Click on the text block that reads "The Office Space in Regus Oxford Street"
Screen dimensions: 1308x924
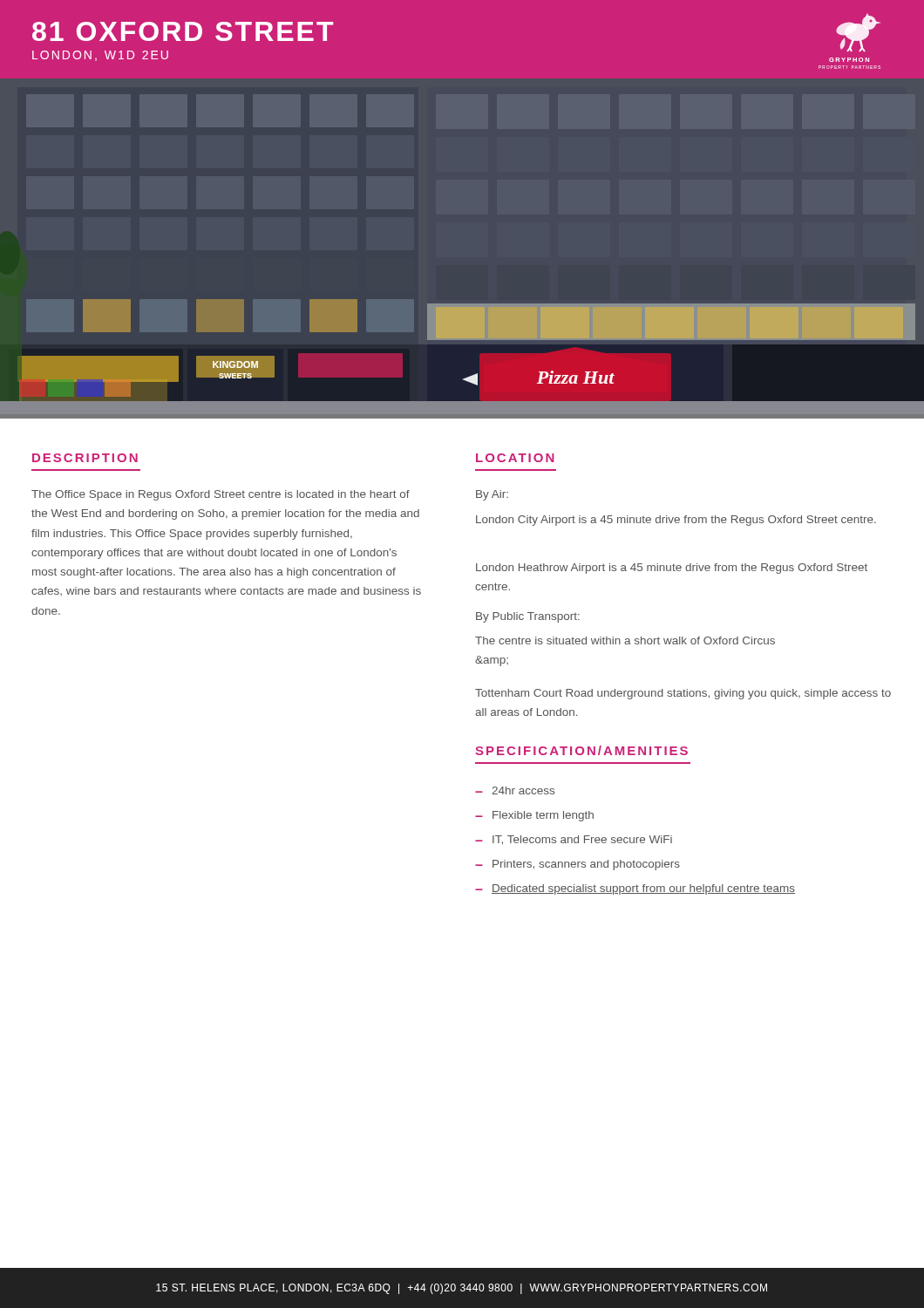226,552
